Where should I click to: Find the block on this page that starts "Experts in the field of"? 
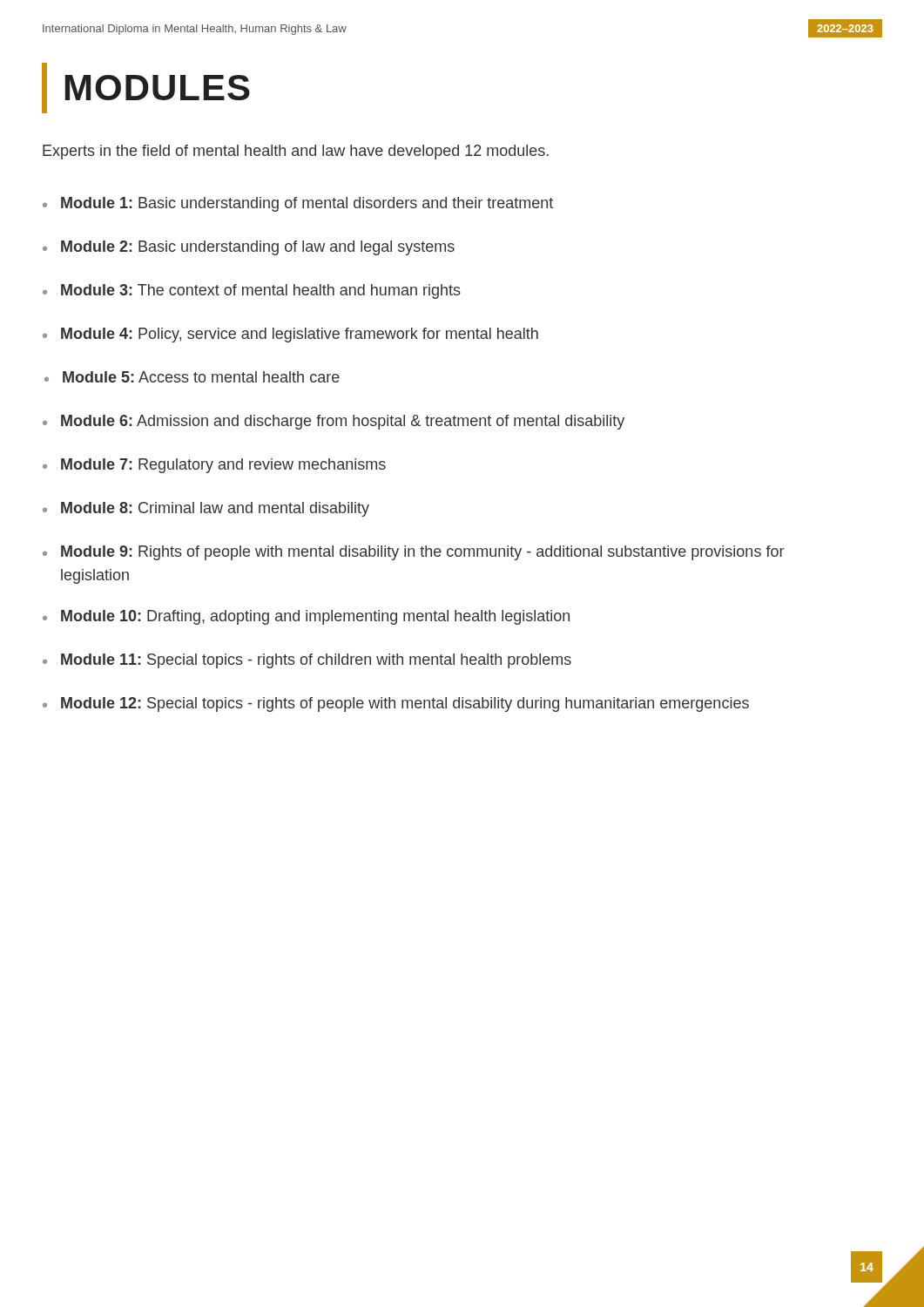pos(296,151)
